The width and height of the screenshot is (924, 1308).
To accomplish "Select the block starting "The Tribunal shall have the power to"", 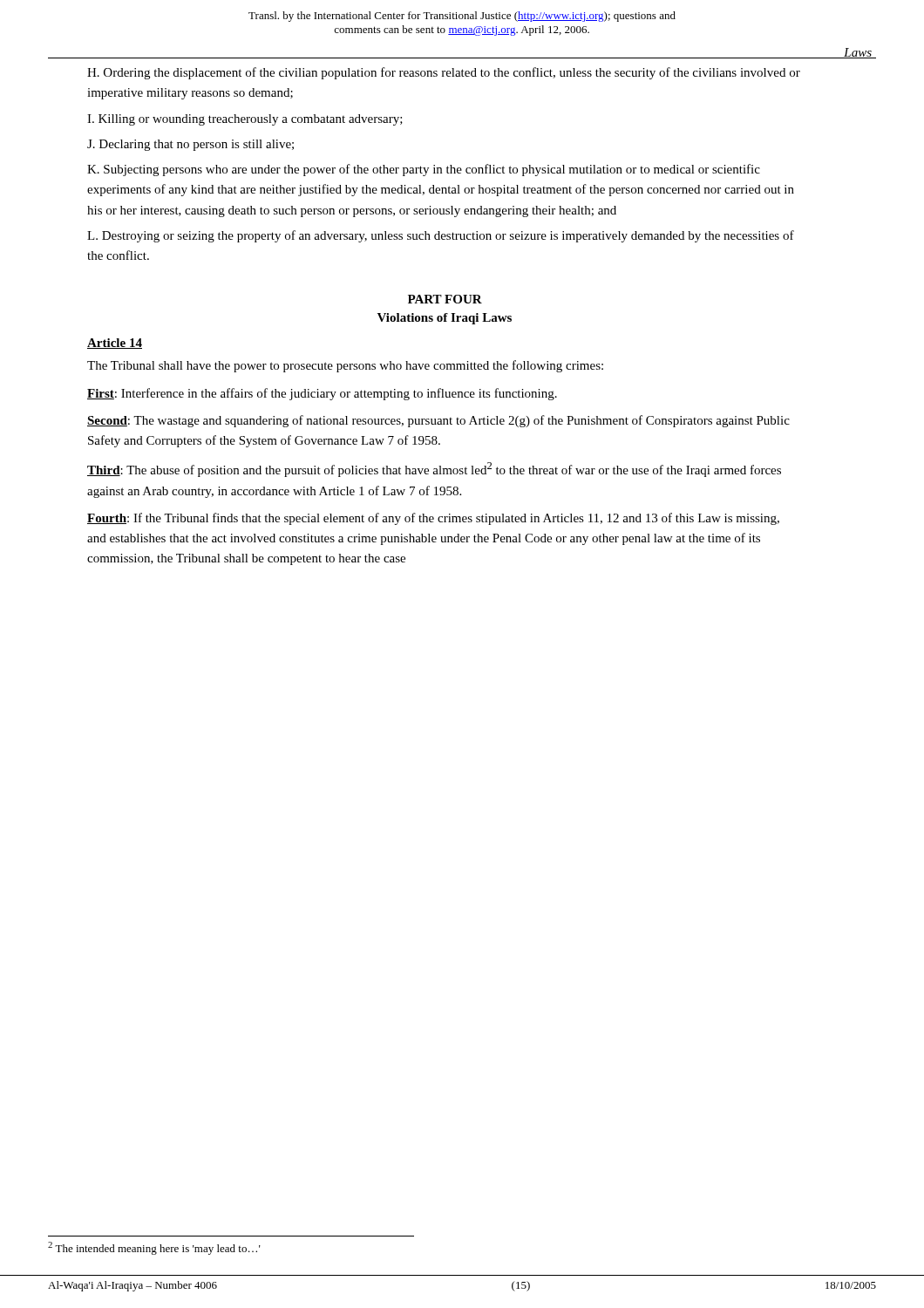I will click(x=346, y=366).
